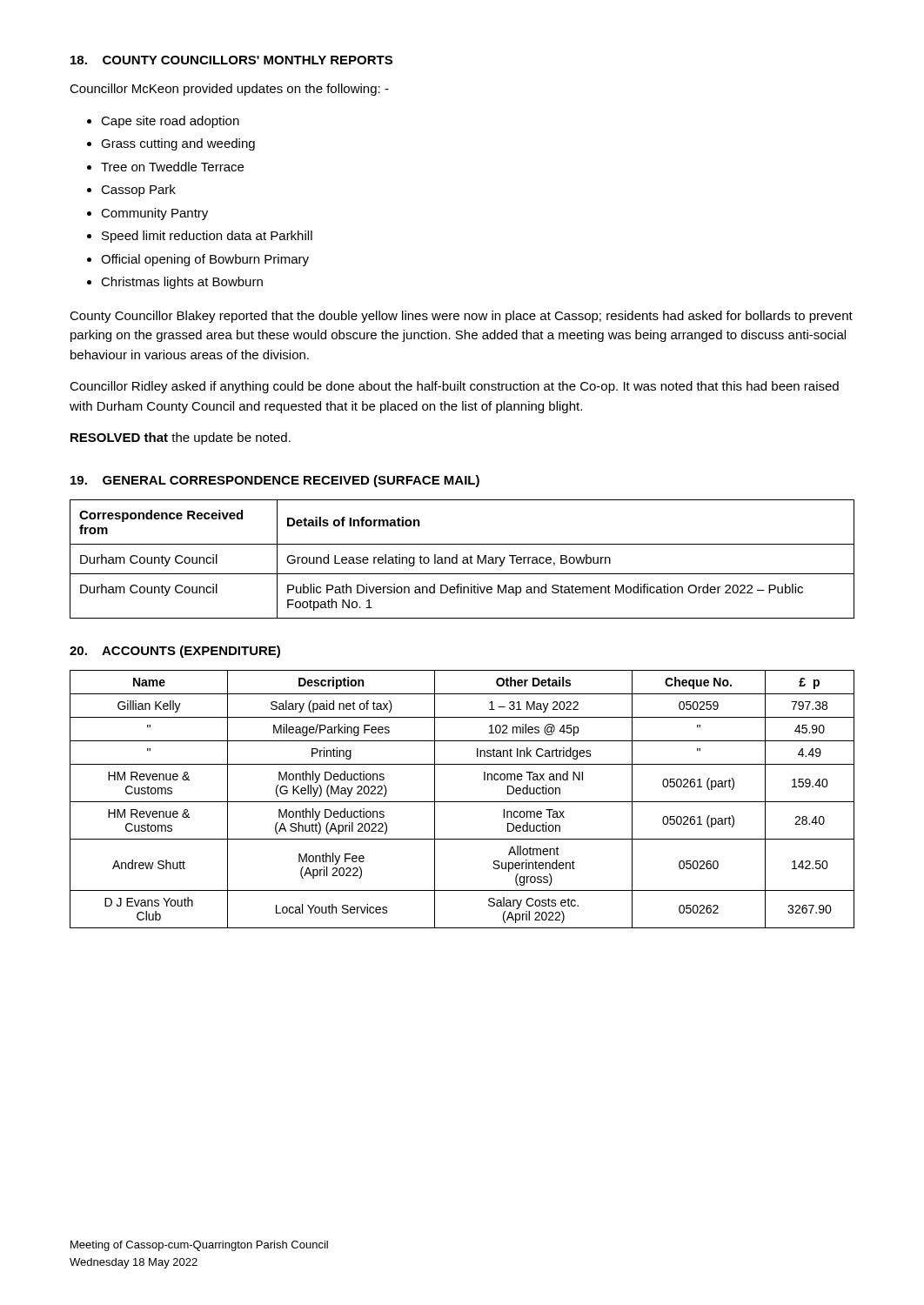The image size is (924, 1305).
Task: Locate the text starting "Cape site road adoption"
Action: click(170, 120)
